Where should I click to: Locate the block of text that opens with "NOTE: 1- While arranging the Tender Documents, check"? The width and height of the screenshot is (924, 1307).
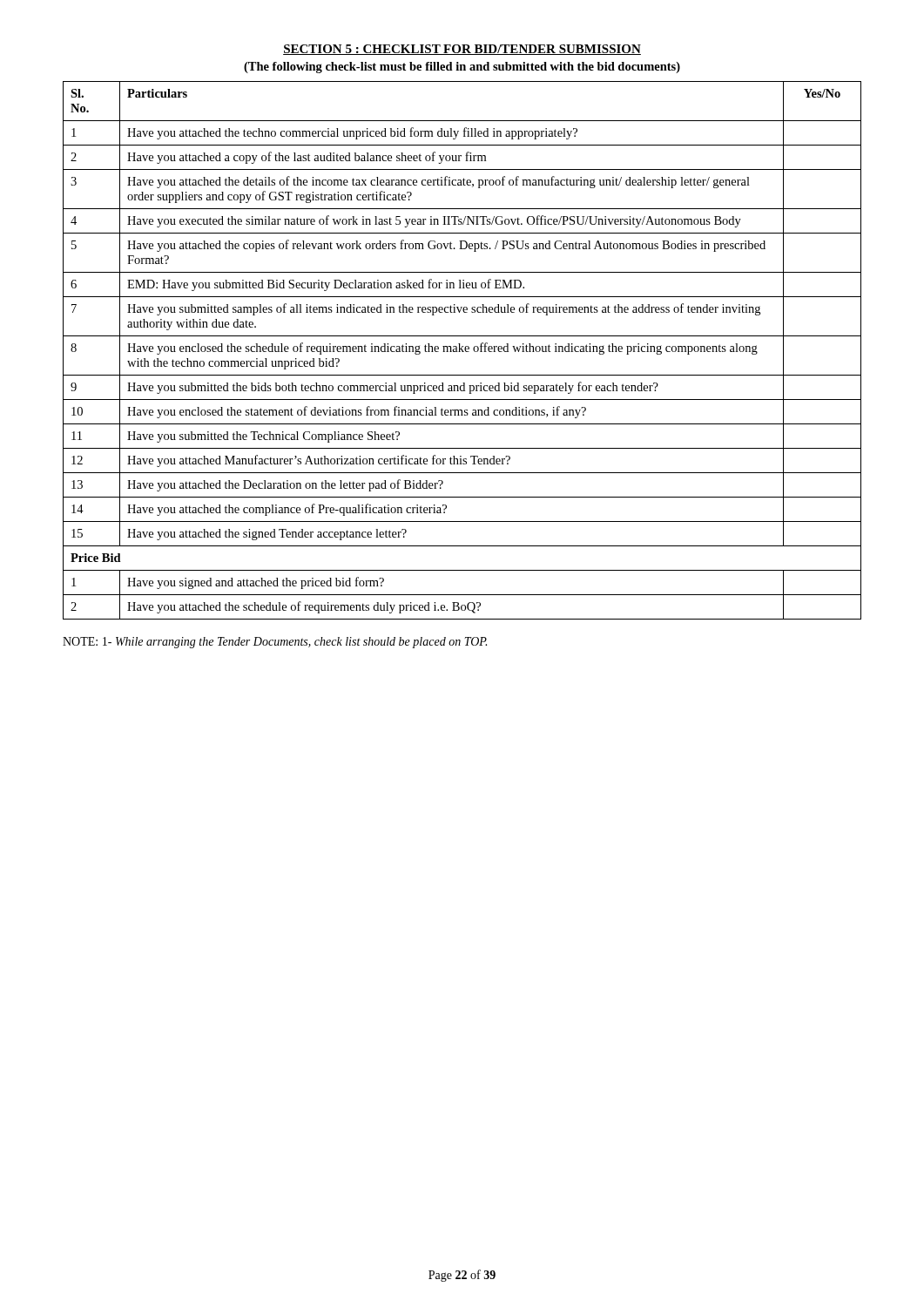(x=275, y=642)
